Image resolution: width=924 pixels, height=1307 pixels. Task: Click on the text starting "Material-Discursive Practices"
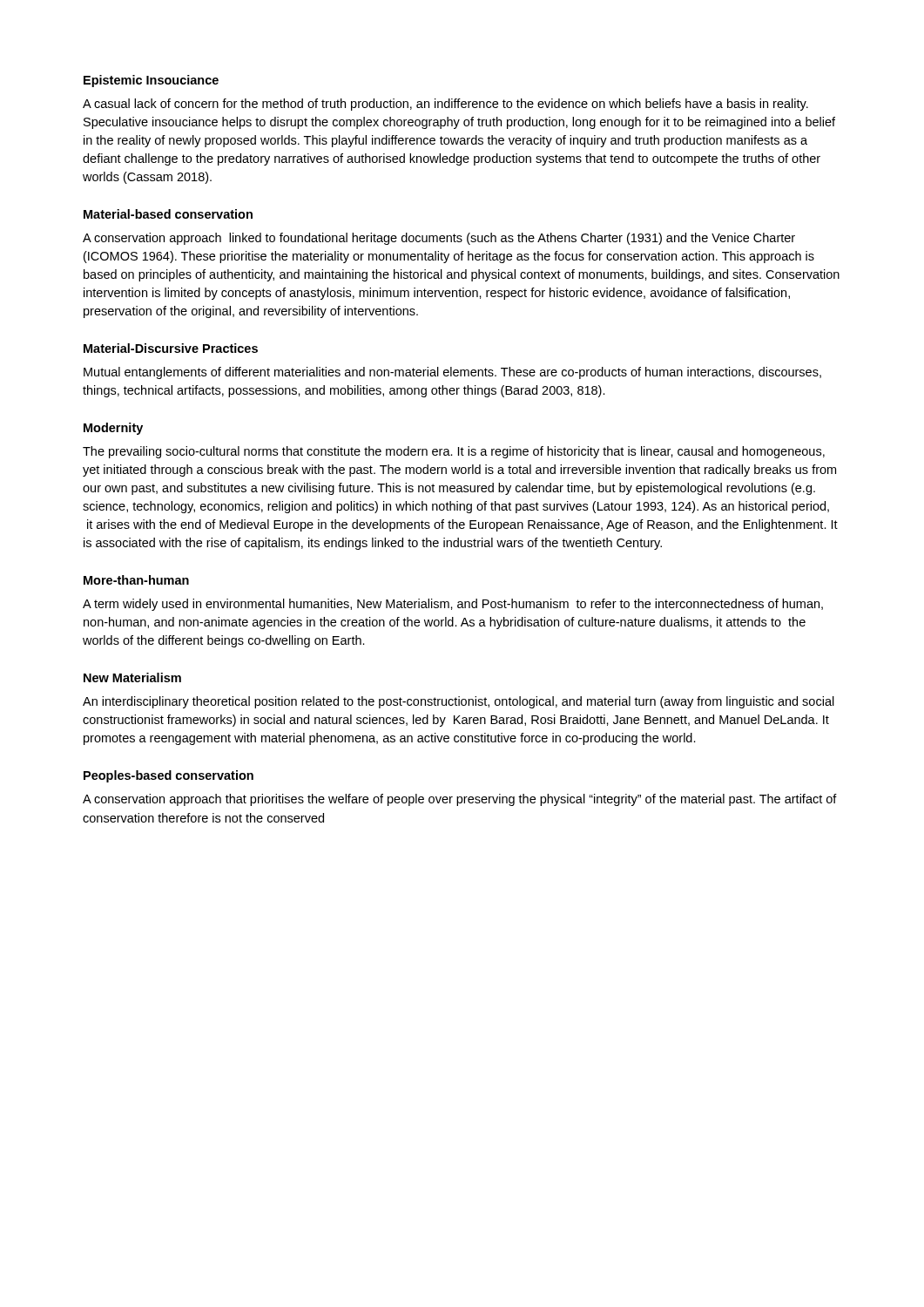coord(170,349)
